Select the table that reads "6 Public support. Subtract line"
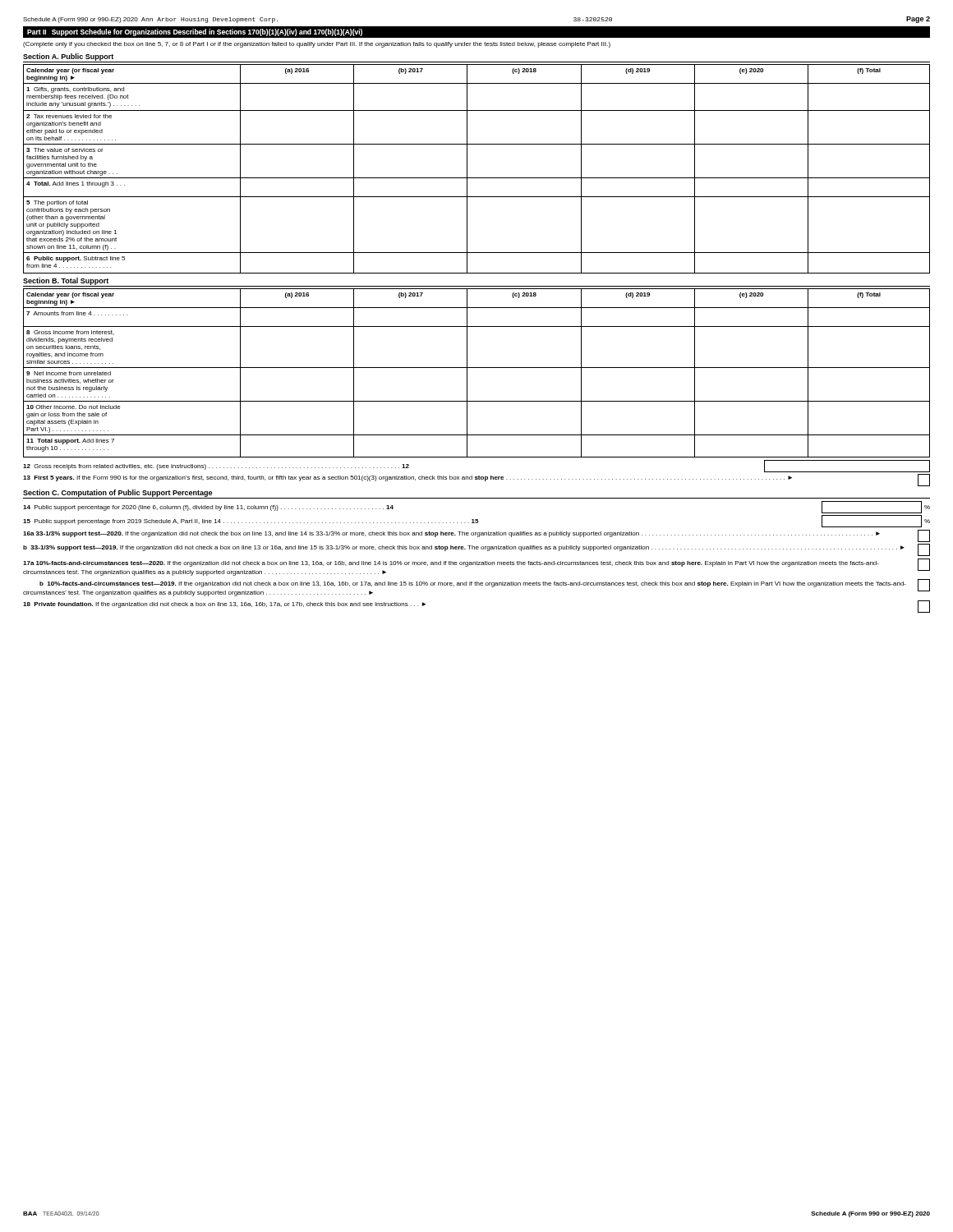Viewport: 953px width, 1232px height. [476, 168]
